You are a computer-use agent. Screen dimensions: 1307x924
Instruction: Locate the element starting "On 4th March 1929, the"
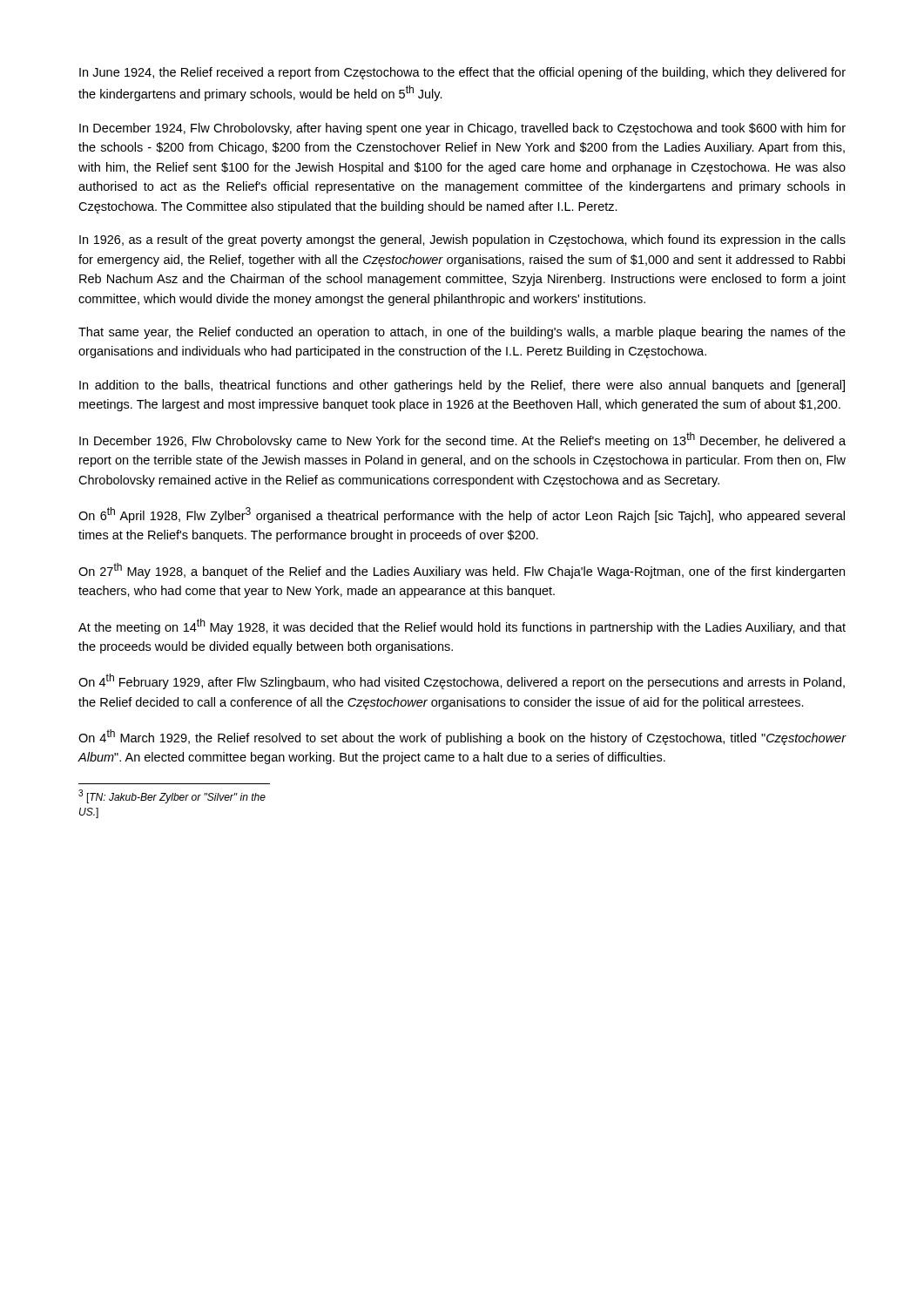(x=462, y=746)
